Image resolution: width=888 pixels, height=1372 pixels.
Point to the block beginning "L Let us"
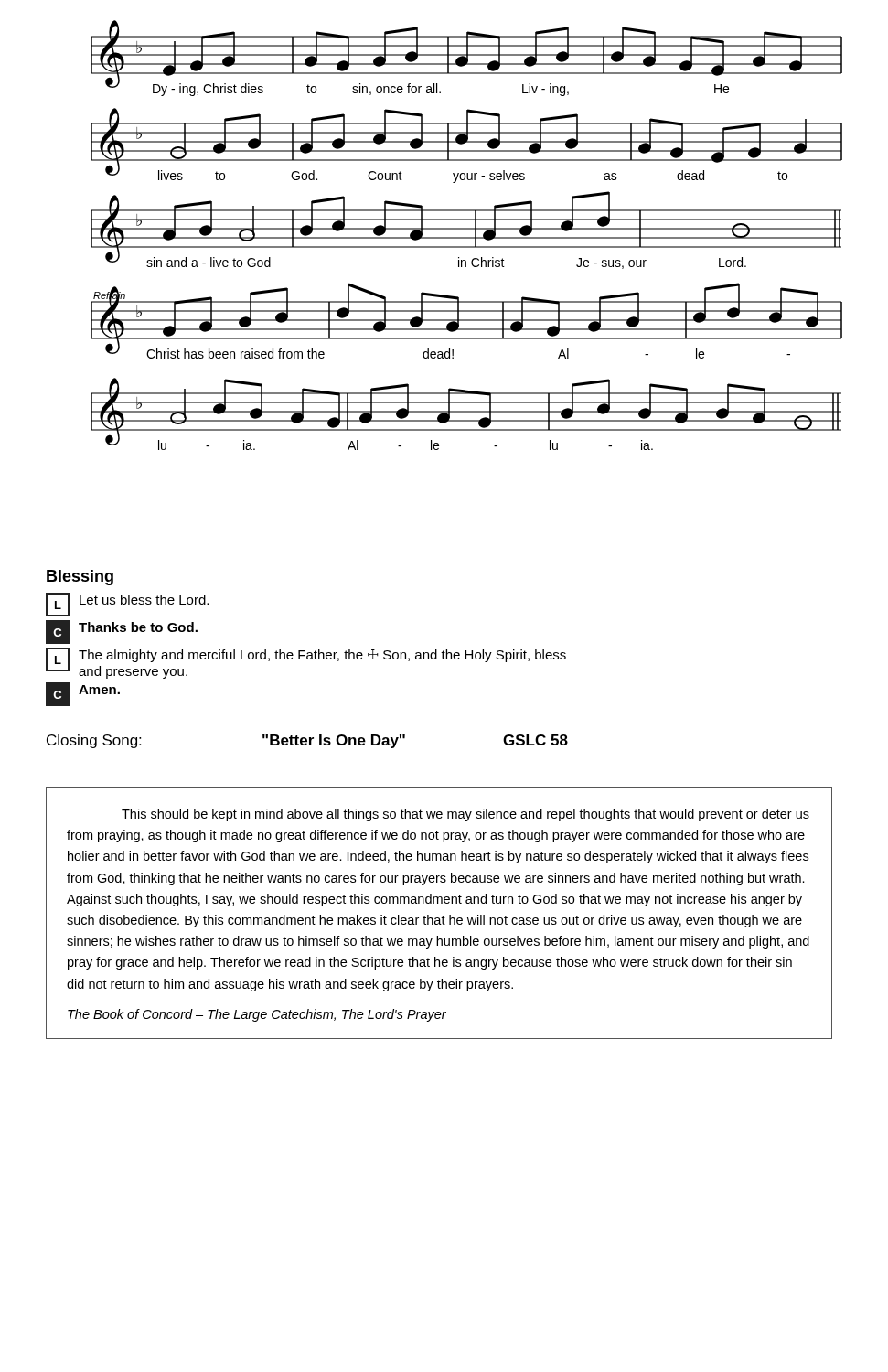127,605
